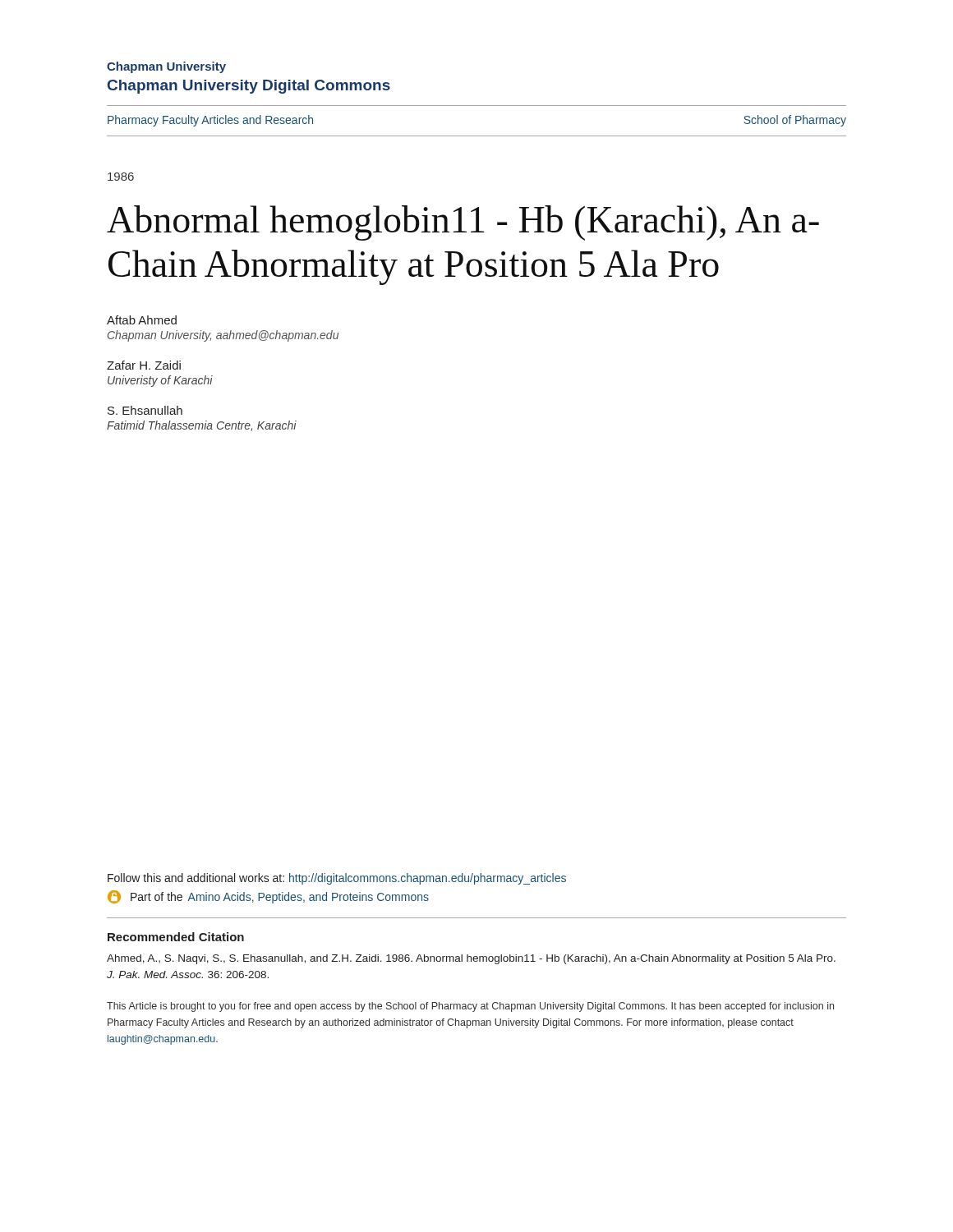Select the text block containing "Ahmed, A., S. Naqvi, S., S. Ehasanullah, and"

tap(471, 966)
